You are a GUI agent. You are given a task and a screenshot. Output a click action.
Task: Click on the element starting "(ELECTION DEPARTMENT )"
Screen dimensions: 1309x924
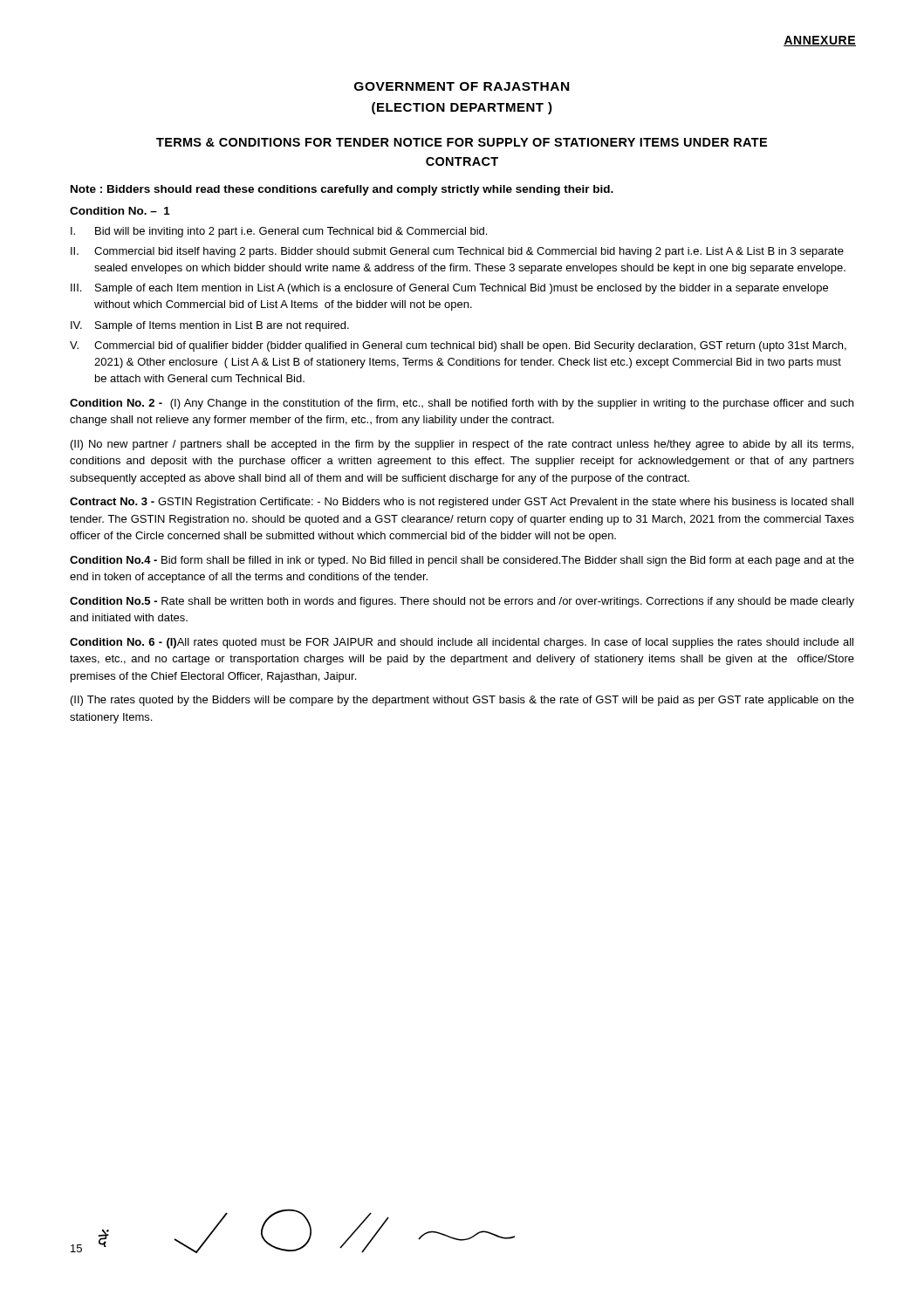(462, 107)
